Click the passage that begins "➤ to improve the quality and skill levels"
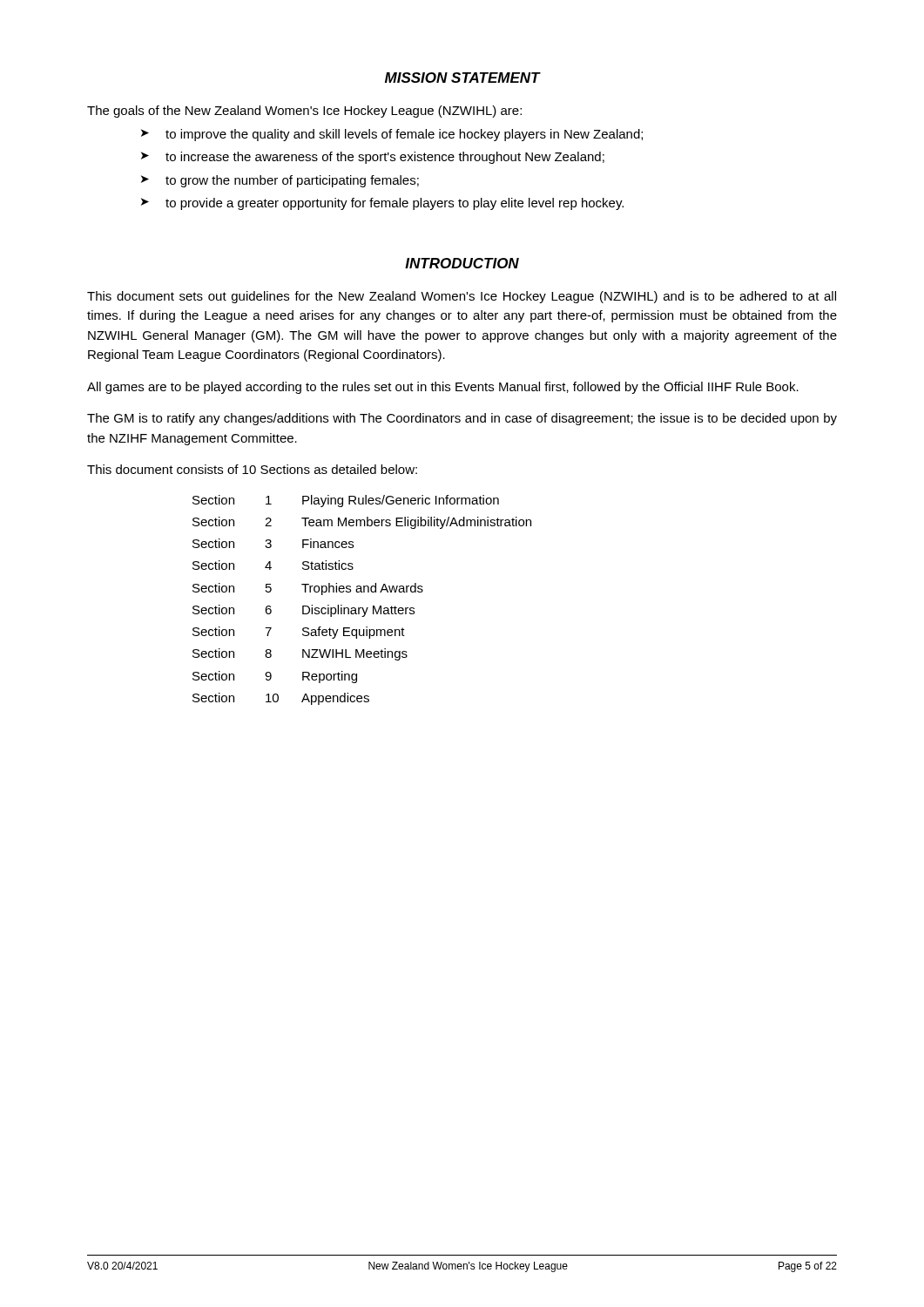Viewport: 924px width, 1307px height. point(488,134)
